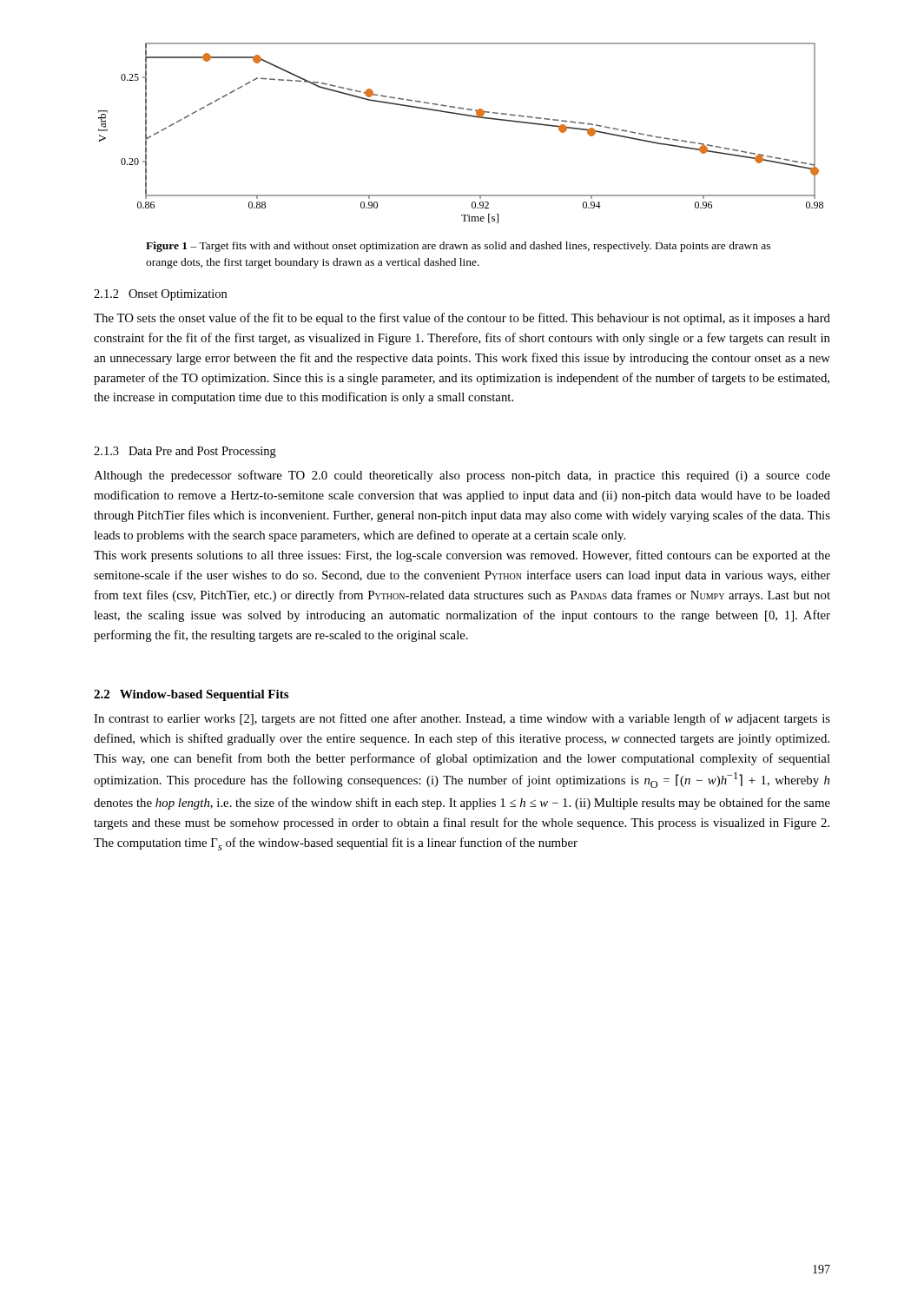Screen dimensions: 1303x924
Task: Click the caption that begins "Figure 1 – Target fits"
Action: coord(458,254)
